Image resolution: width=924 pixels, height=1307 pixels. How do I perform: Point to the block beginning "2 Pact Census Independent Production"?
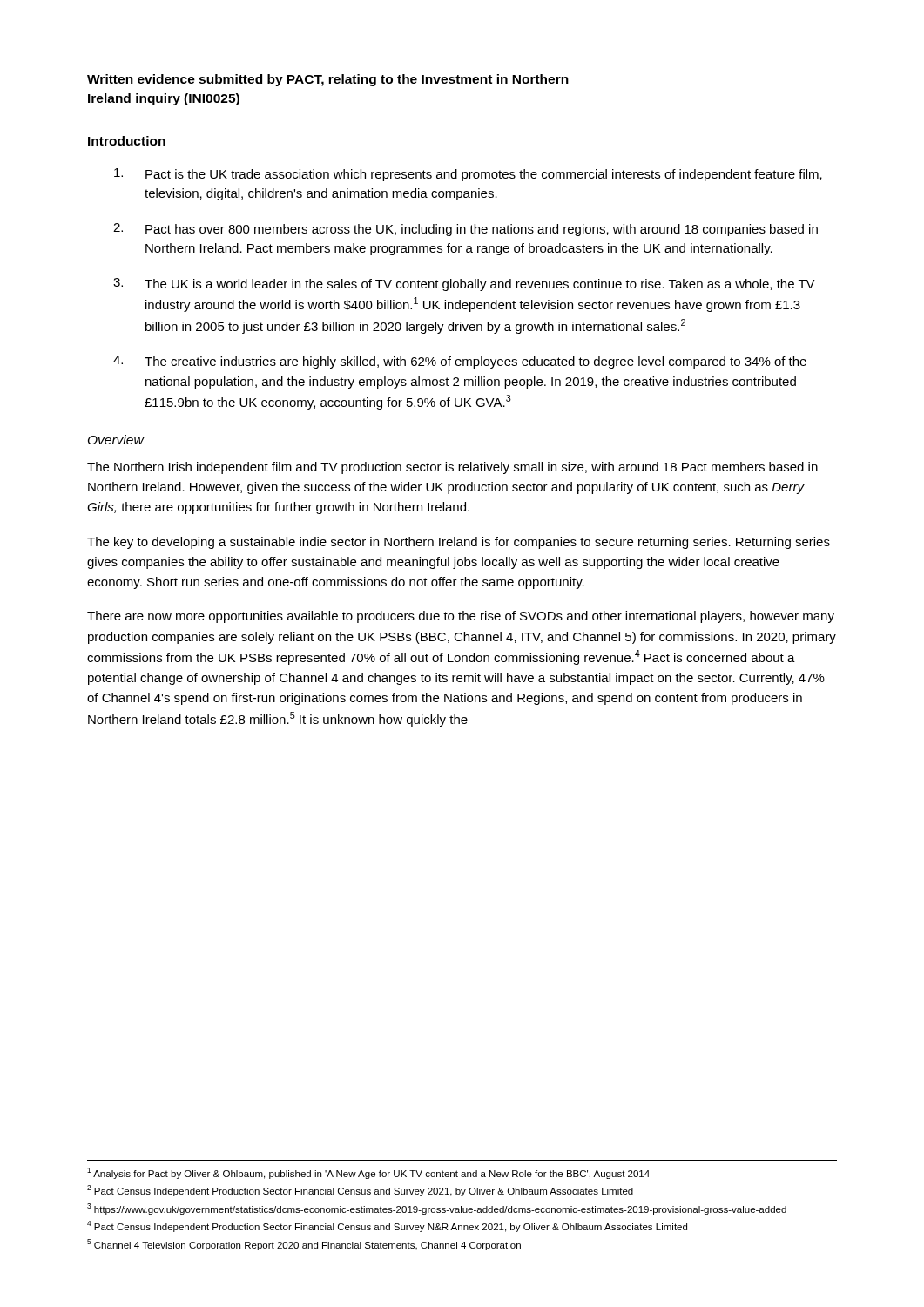tap(360, 1190)
